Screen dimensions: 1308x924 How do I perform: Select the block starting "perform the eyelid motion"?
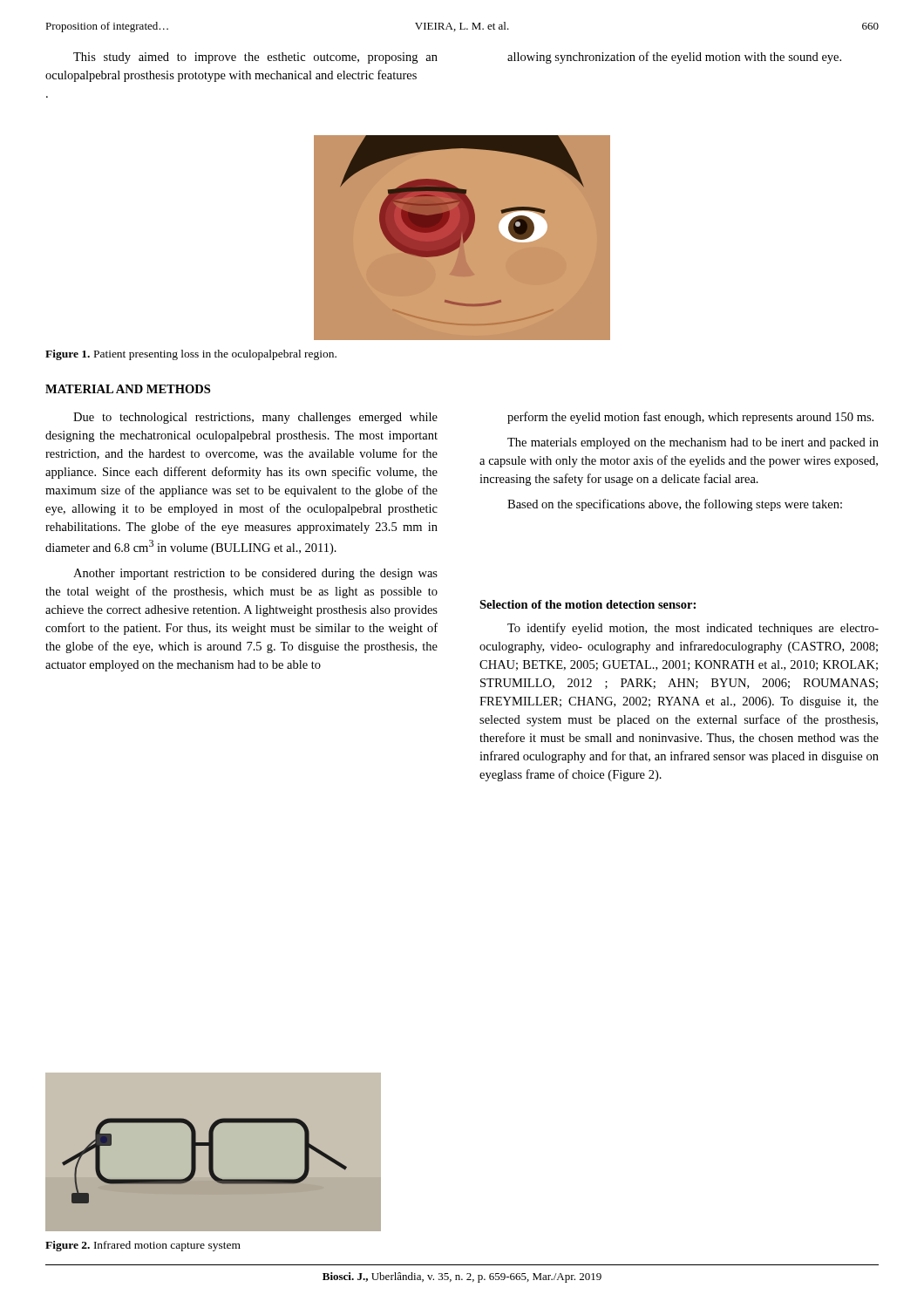[679, 461]
